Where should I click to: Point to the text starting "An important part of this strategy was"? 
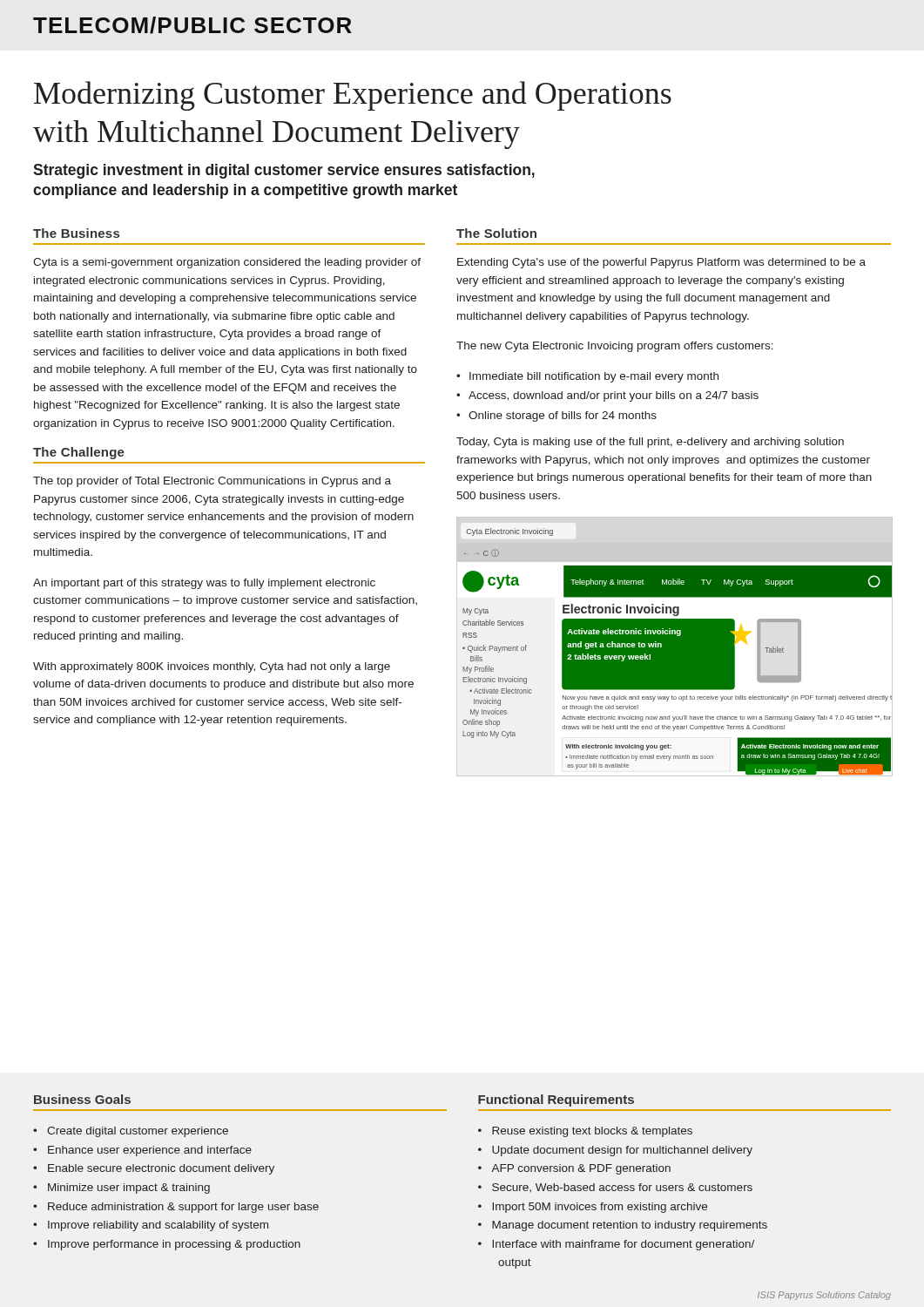click(226, 609)
